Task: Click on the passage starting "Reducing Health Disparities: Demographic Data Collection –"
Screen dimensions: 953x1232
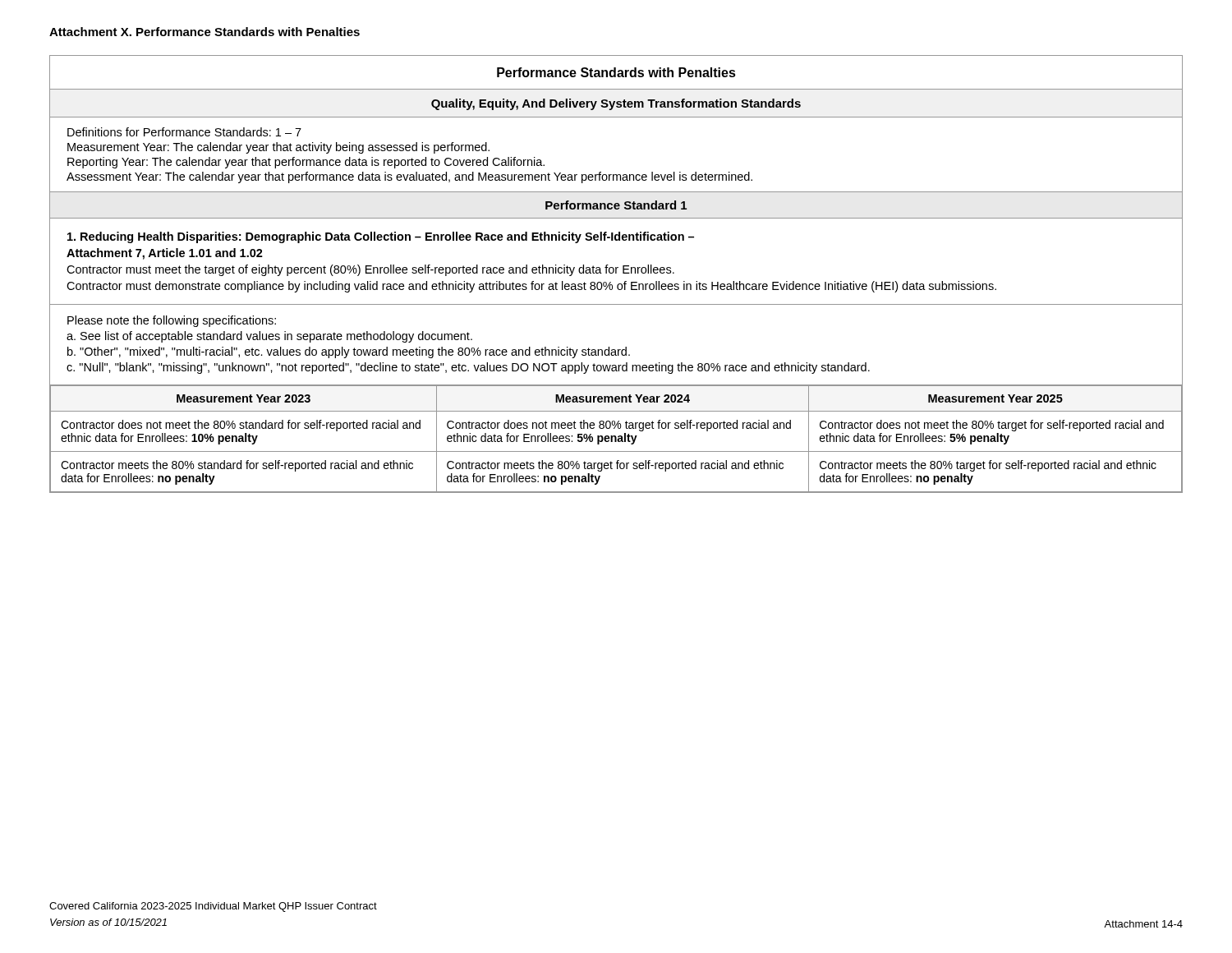Action: [x=616, y=261]
